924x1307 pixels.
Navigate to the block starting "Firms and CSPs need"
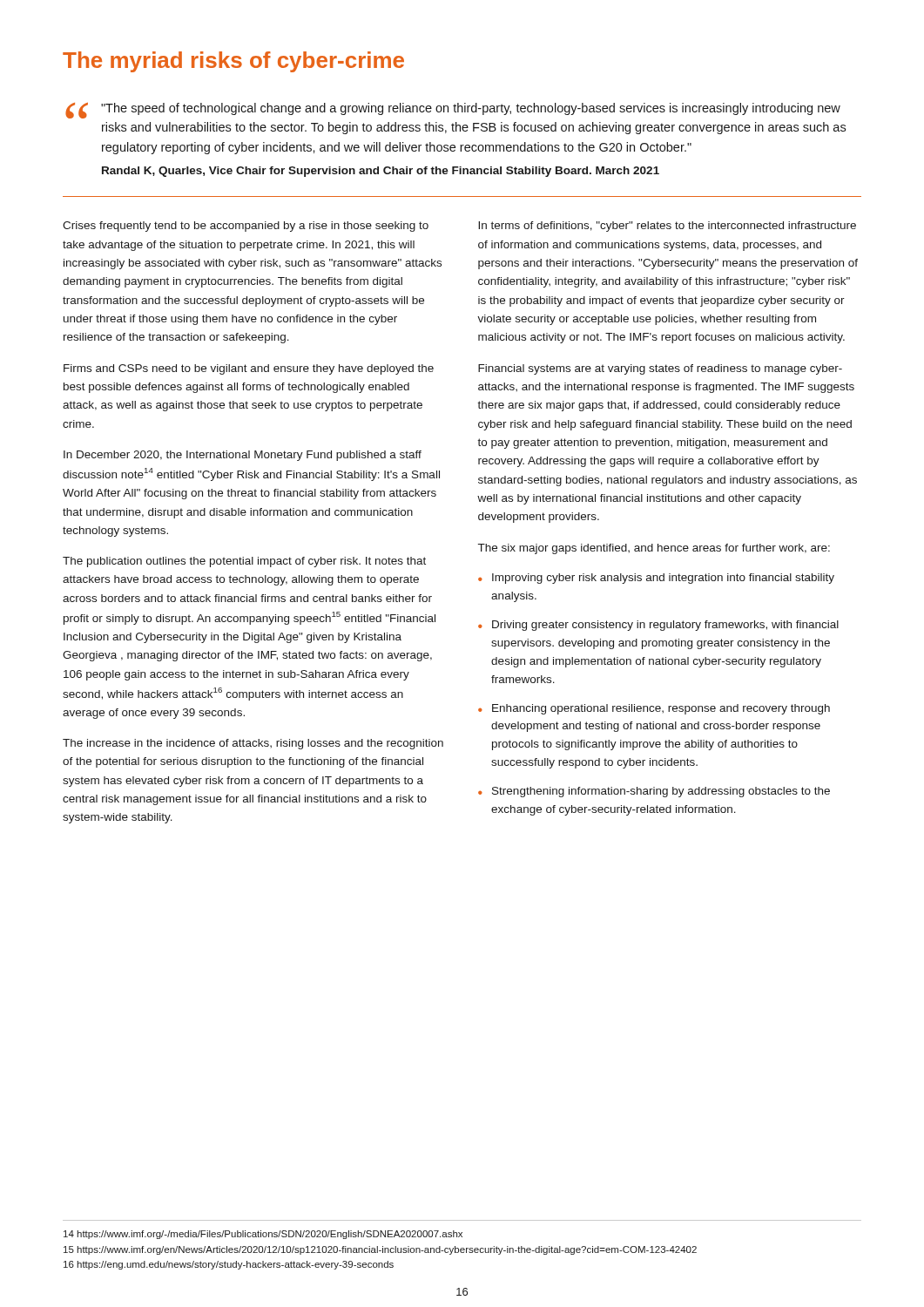255,396
